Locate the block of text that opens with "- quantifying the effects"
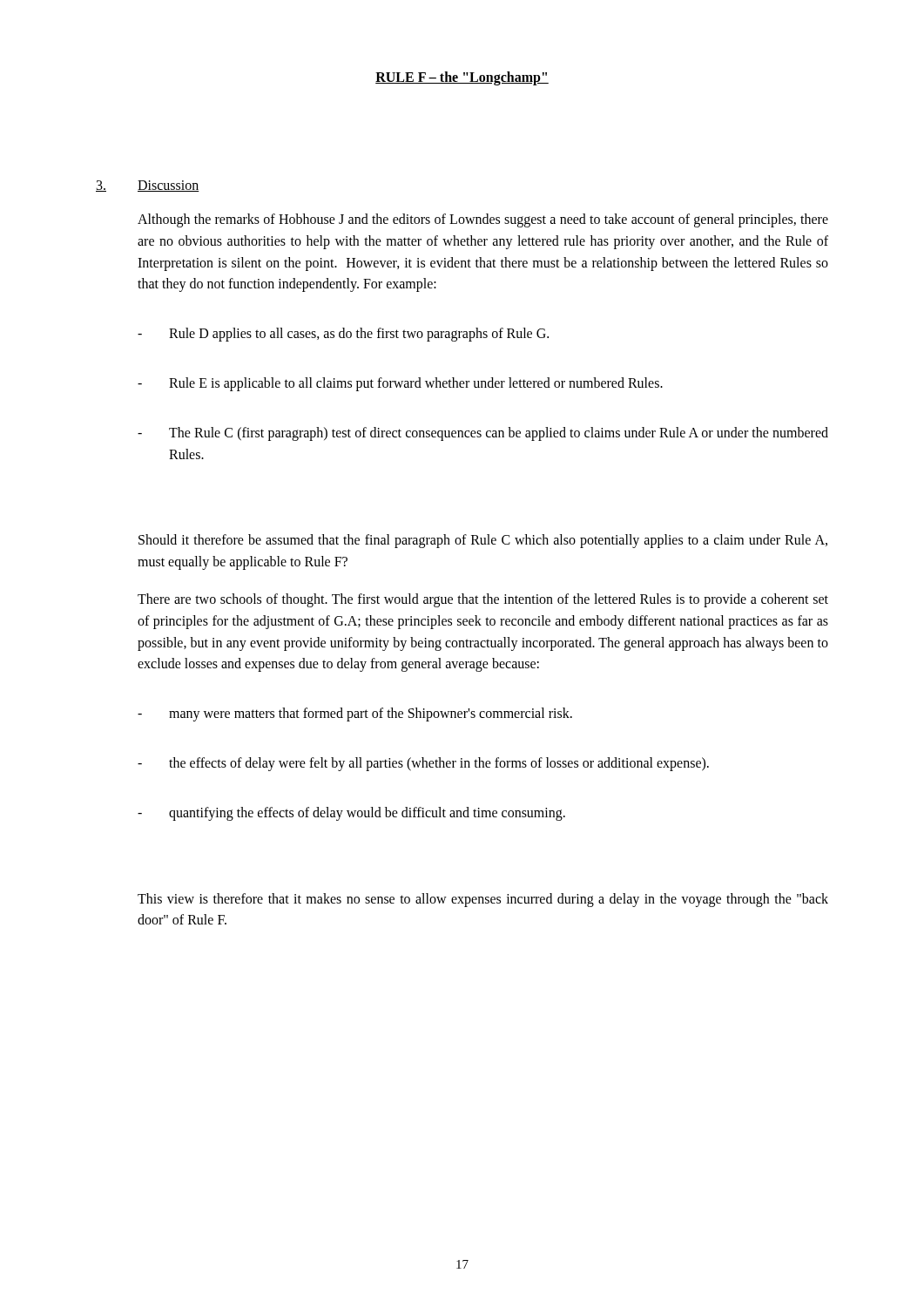 coord(483,813)
